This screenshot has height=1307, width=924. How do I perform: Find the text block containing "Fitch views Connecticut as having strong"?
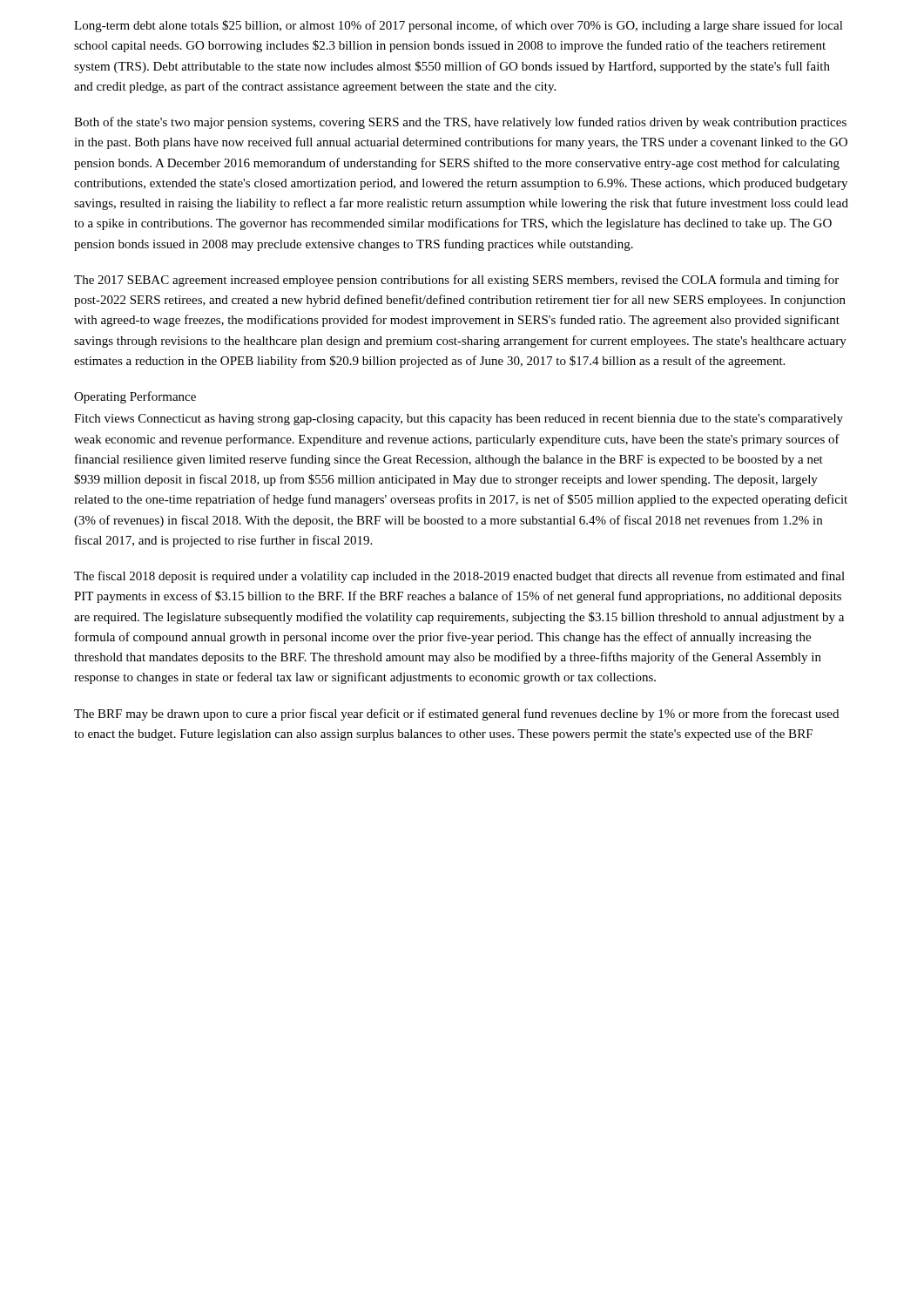coord(461,479)
